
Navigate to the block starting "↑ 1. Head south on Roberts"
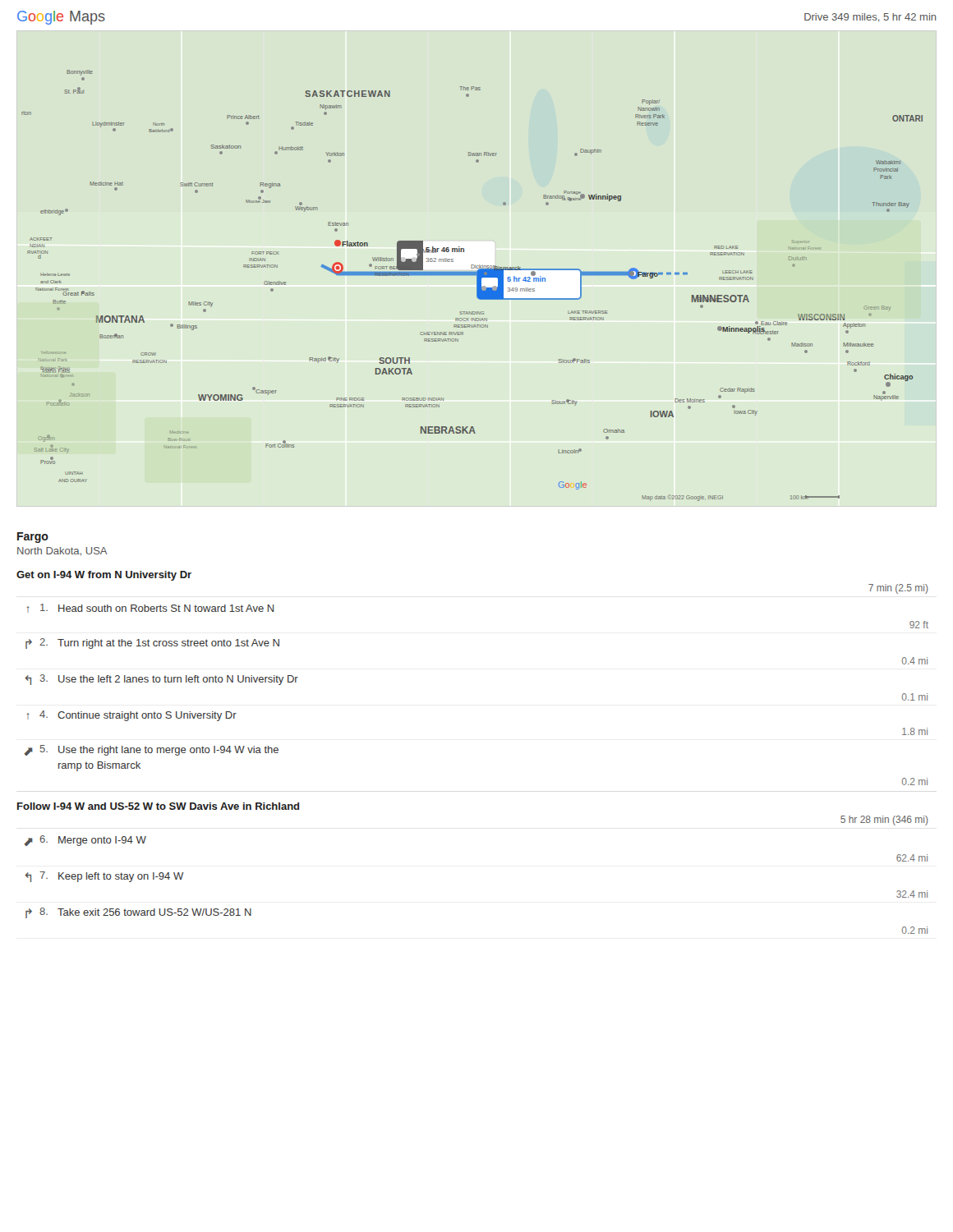(150, 608)
